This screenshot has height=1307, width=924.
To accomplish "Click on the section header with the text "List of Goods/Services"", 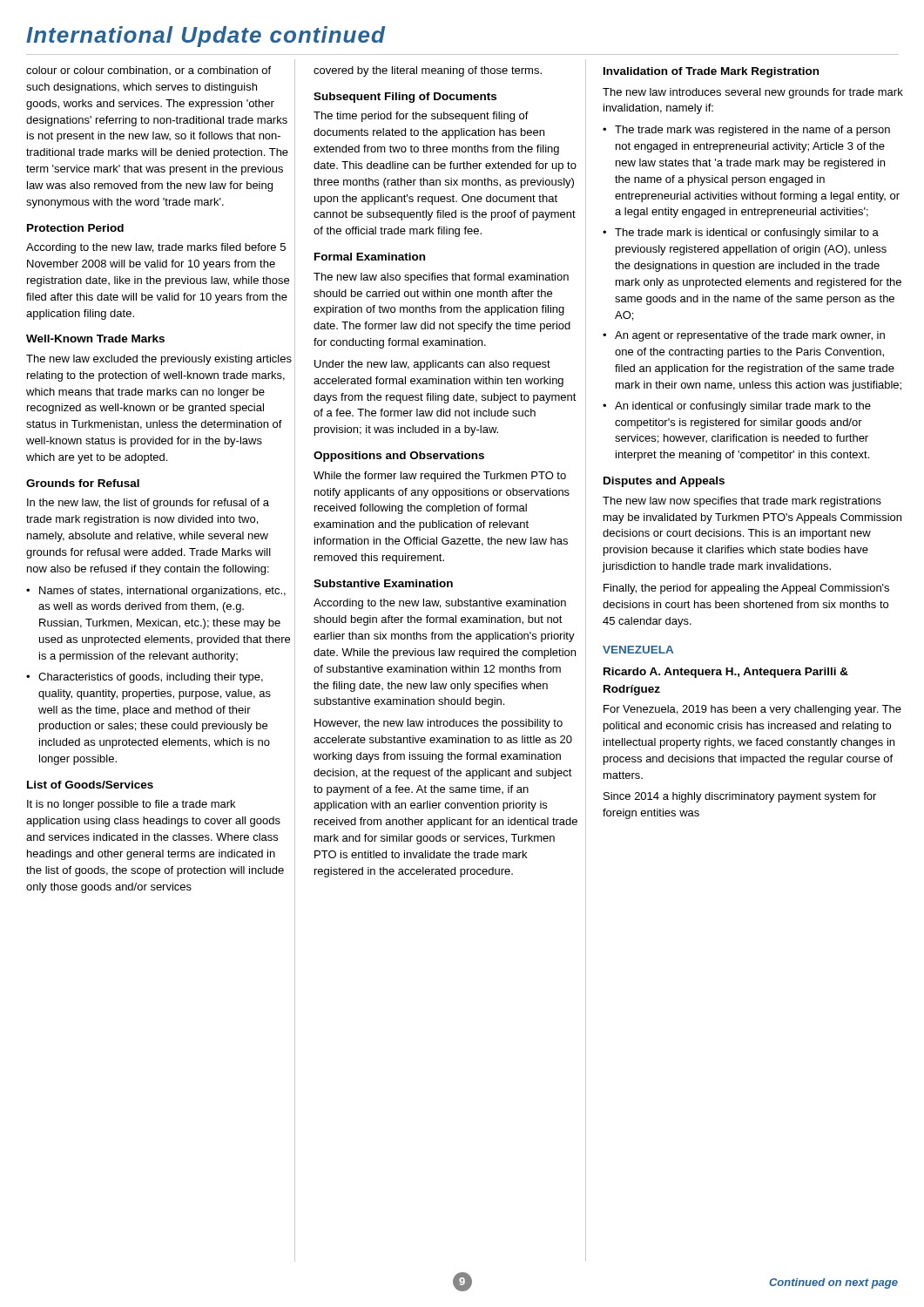I will tap(90, 785).
